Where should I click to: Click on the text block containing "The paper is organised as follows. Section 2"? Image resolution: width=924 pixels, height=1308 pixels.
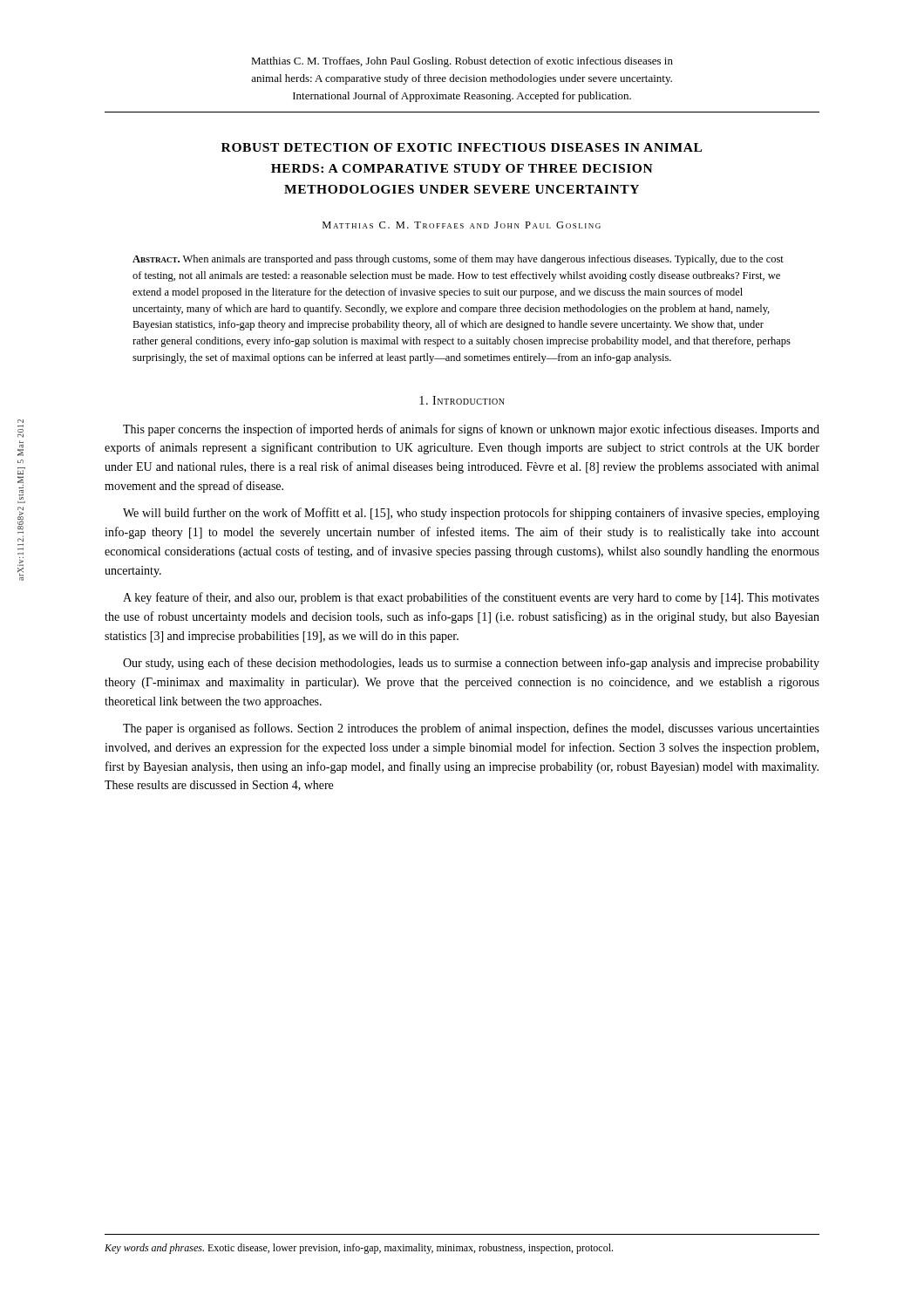point(462,757)
